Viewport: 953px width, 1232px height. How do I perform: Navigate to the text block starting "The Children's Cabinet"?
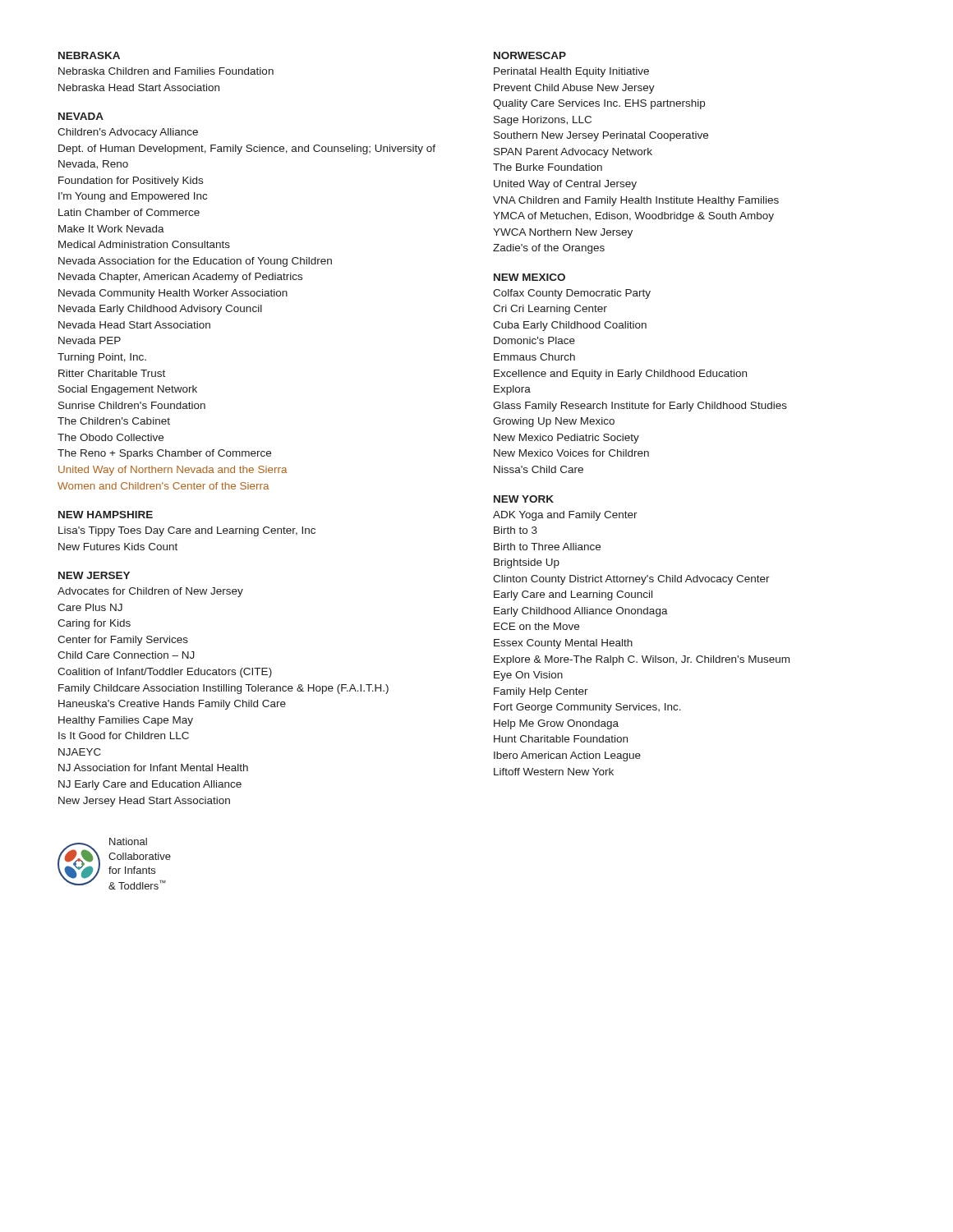point(114,421)
